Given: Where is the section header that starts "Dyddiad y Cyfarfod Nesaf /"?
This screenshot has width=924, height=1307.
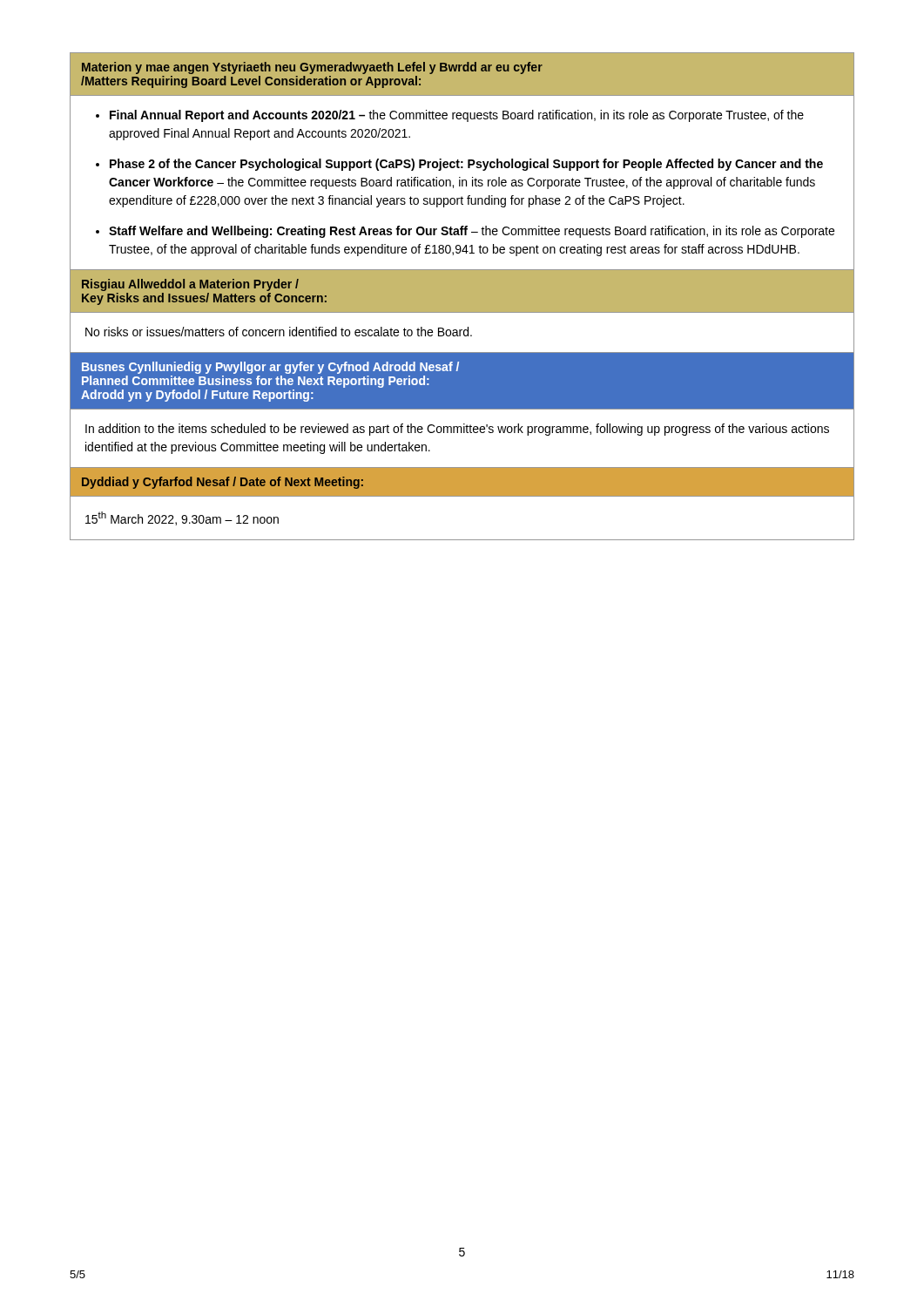Looking at the screenshot, I should point(223,482).
